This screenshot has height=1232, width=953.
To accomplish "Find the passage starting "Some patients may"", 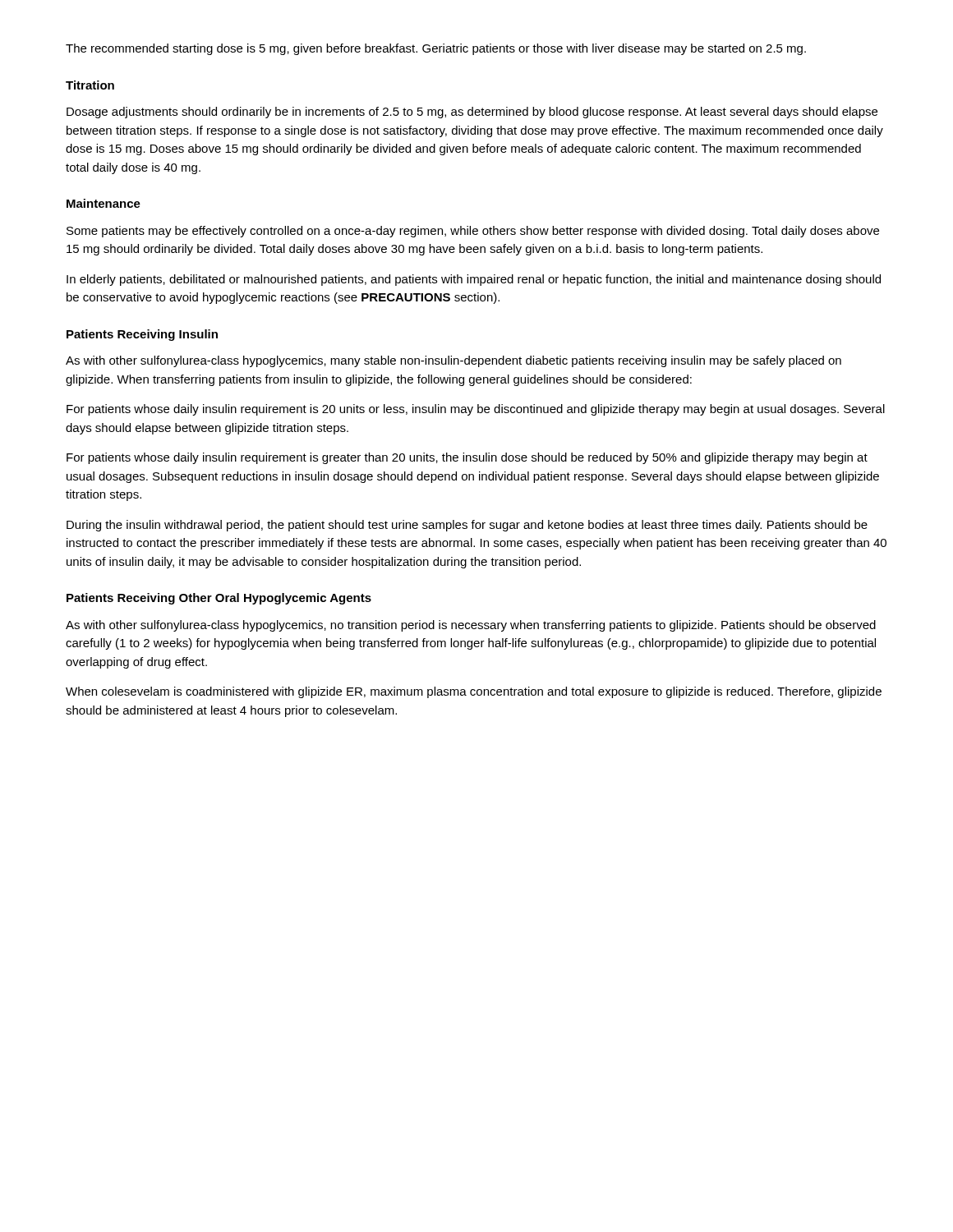I will 473,239.
